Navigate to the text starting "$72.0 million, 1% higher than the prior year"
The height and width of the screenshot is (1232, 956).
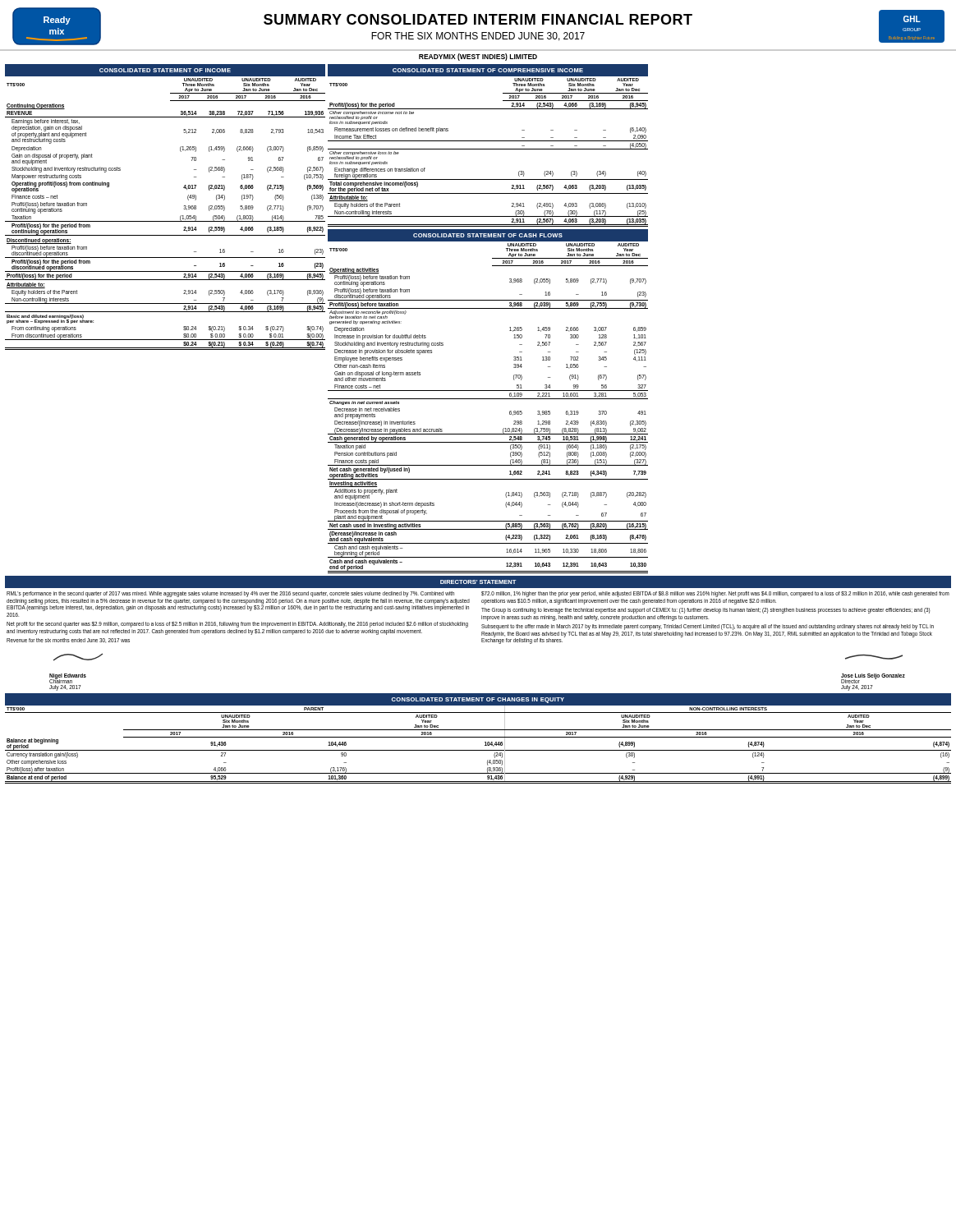pos(715,597)
